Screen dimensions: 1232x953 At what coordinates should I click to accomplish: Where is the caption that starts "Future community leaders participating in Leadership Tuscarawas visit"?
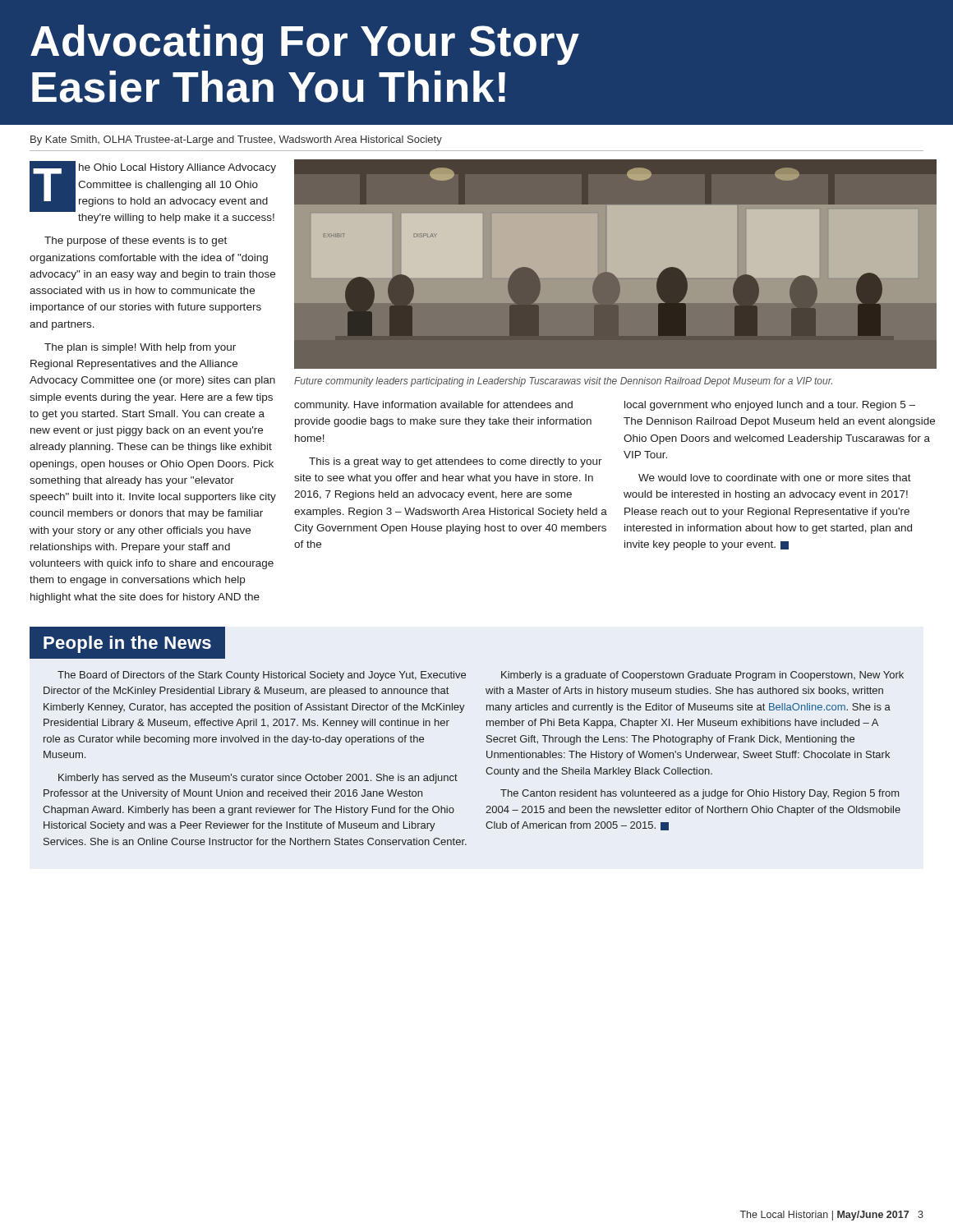(564, 381)
